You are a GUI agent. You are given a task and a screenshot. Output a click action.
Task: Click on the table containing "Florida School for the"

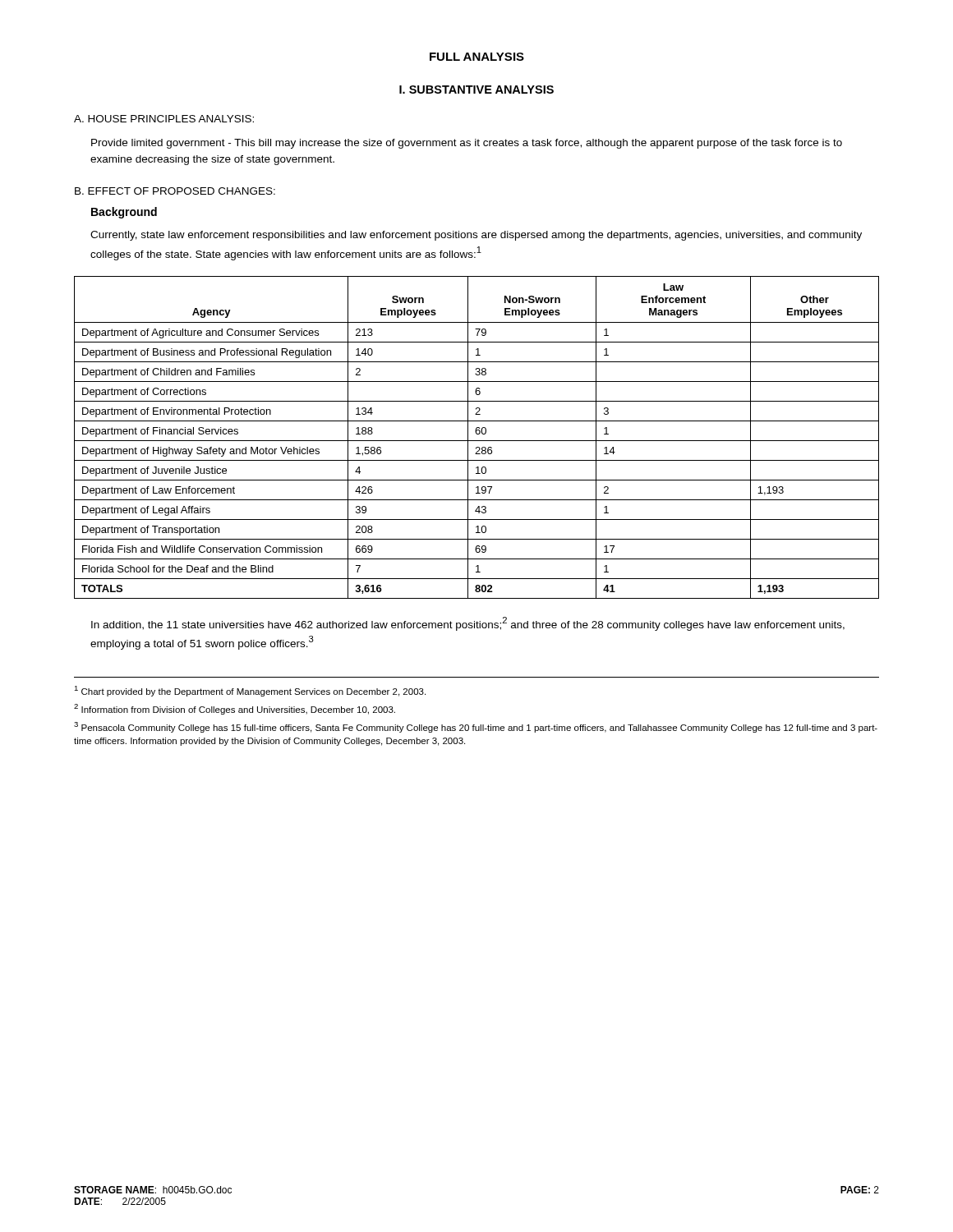476,437
